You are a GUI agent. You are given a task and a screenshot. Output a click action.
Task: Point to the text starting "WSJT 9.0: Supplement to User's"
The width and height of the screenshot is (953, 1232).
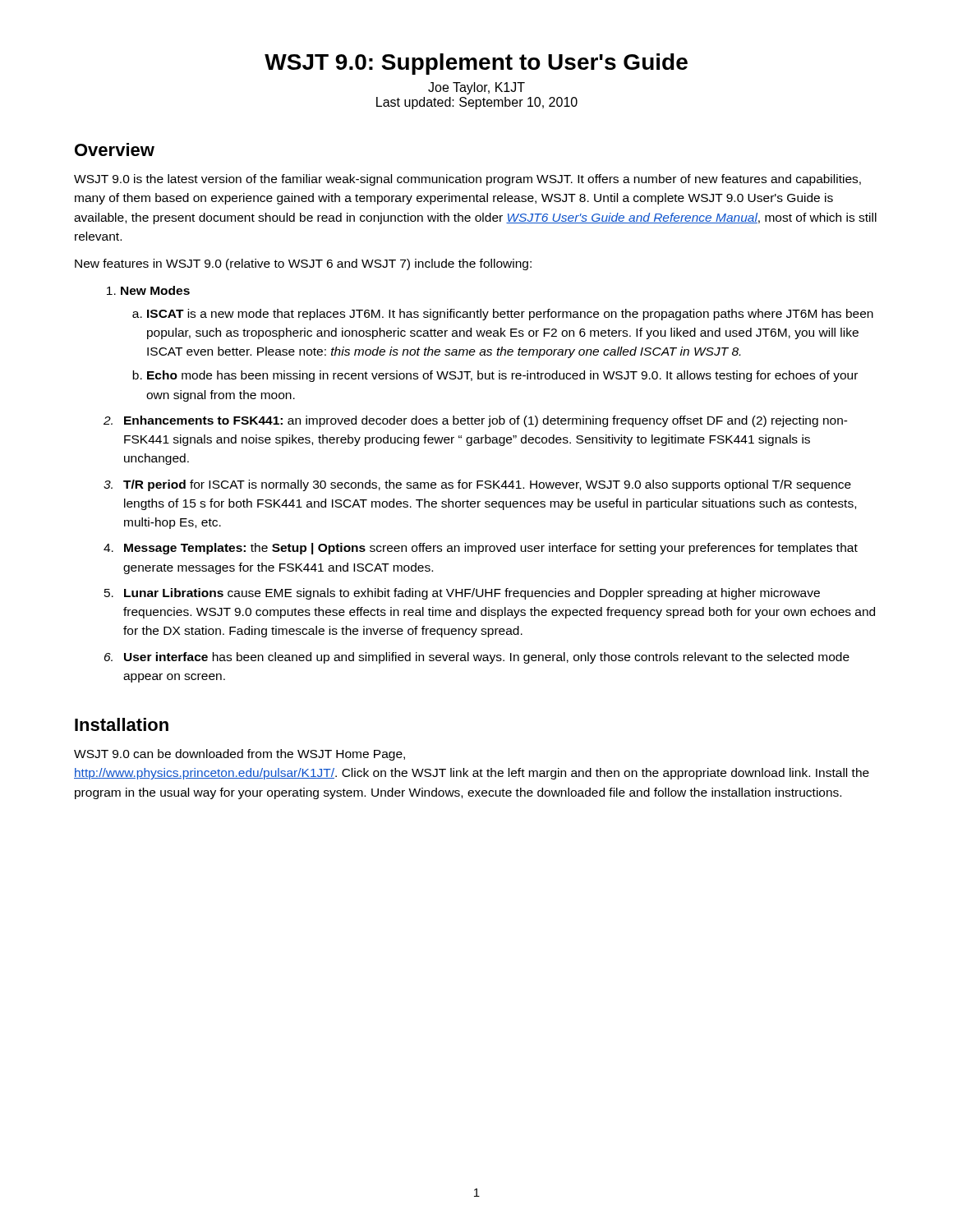tap(476, 62)
